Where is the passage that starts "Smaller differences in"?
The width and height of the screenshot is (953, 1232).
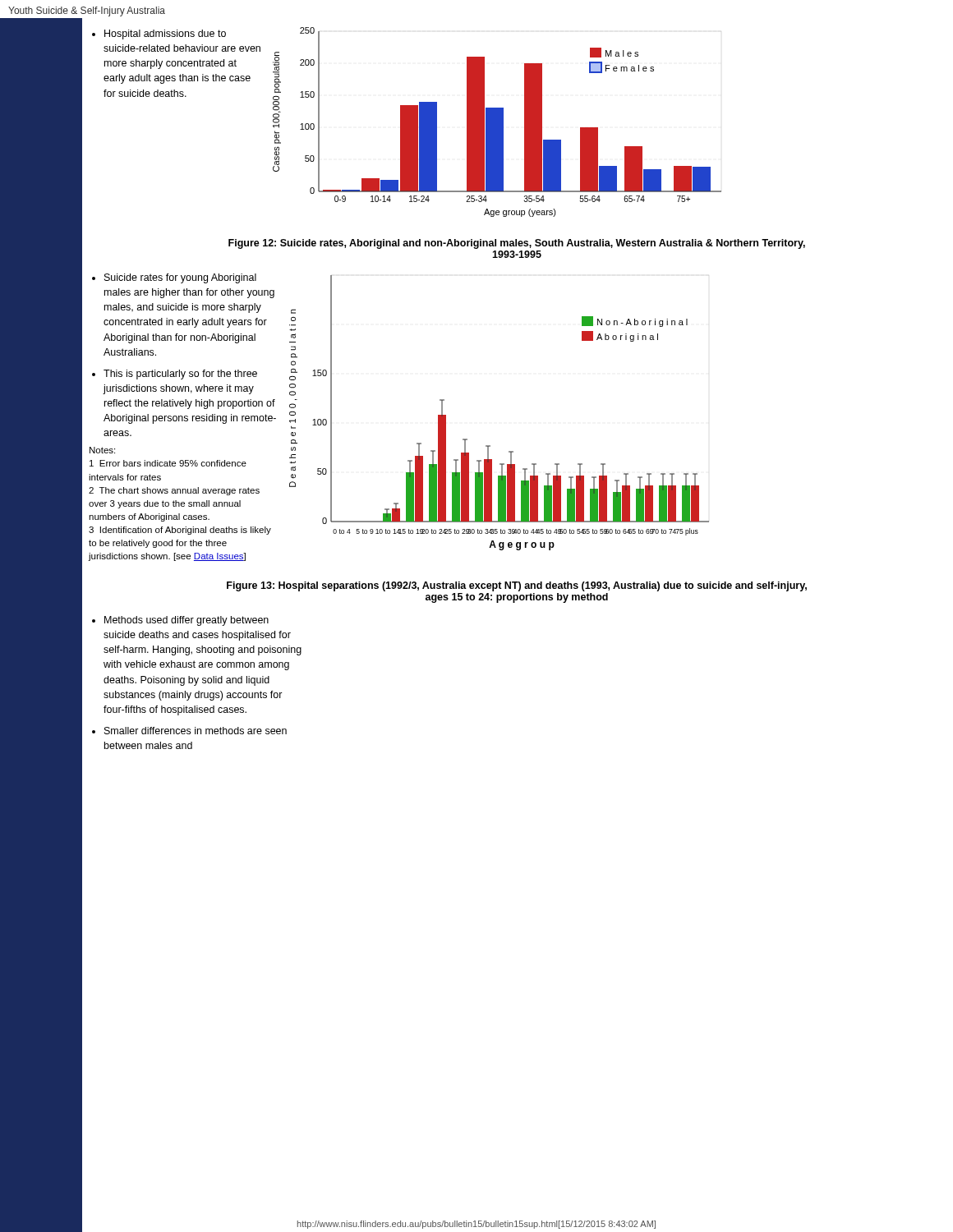195,738
